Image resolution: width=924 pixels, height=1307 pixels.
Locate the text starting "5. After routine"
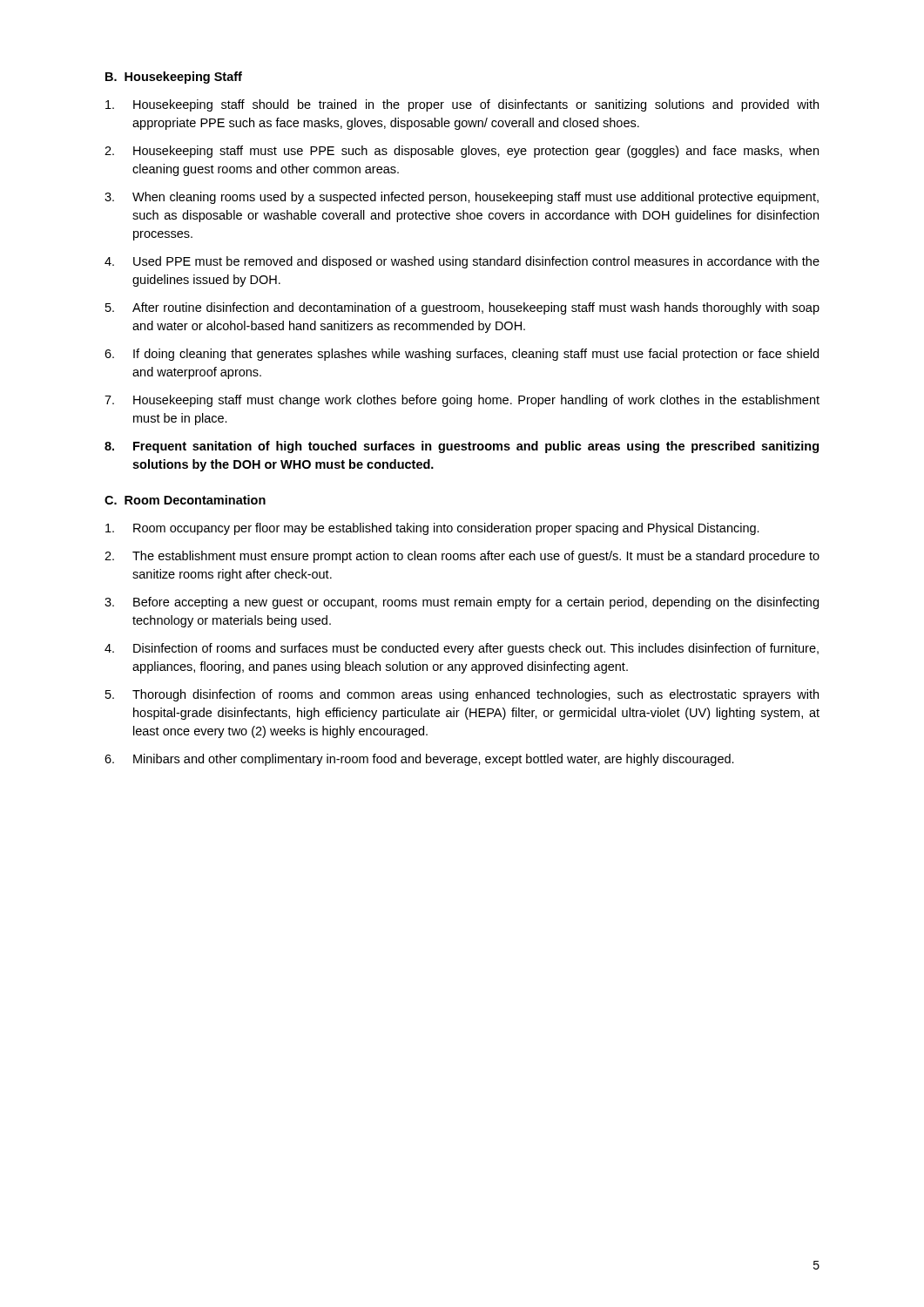[462, 317]
